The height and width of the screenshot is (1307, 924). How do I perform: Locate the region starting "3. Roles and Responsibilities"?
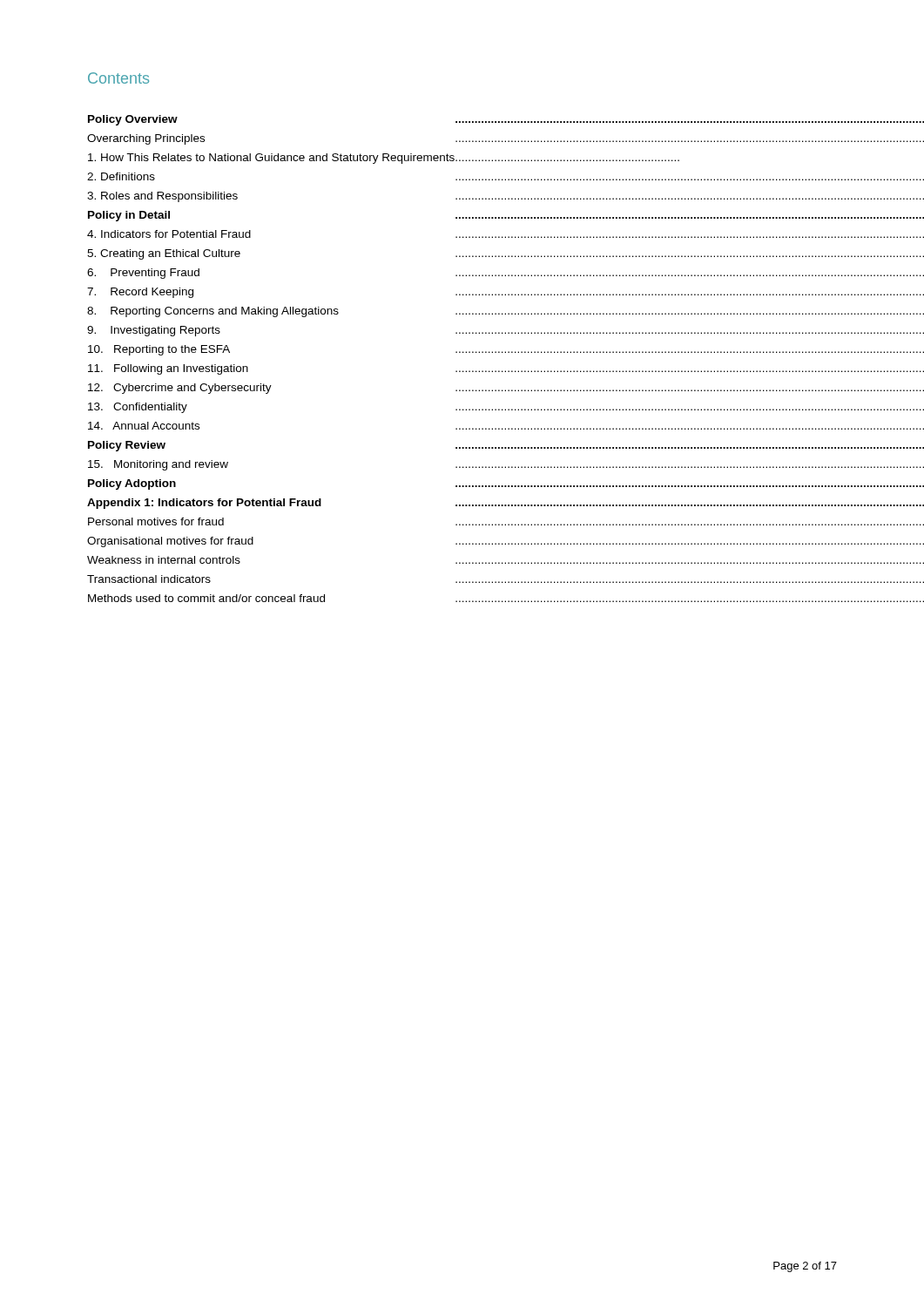point(506,195)
